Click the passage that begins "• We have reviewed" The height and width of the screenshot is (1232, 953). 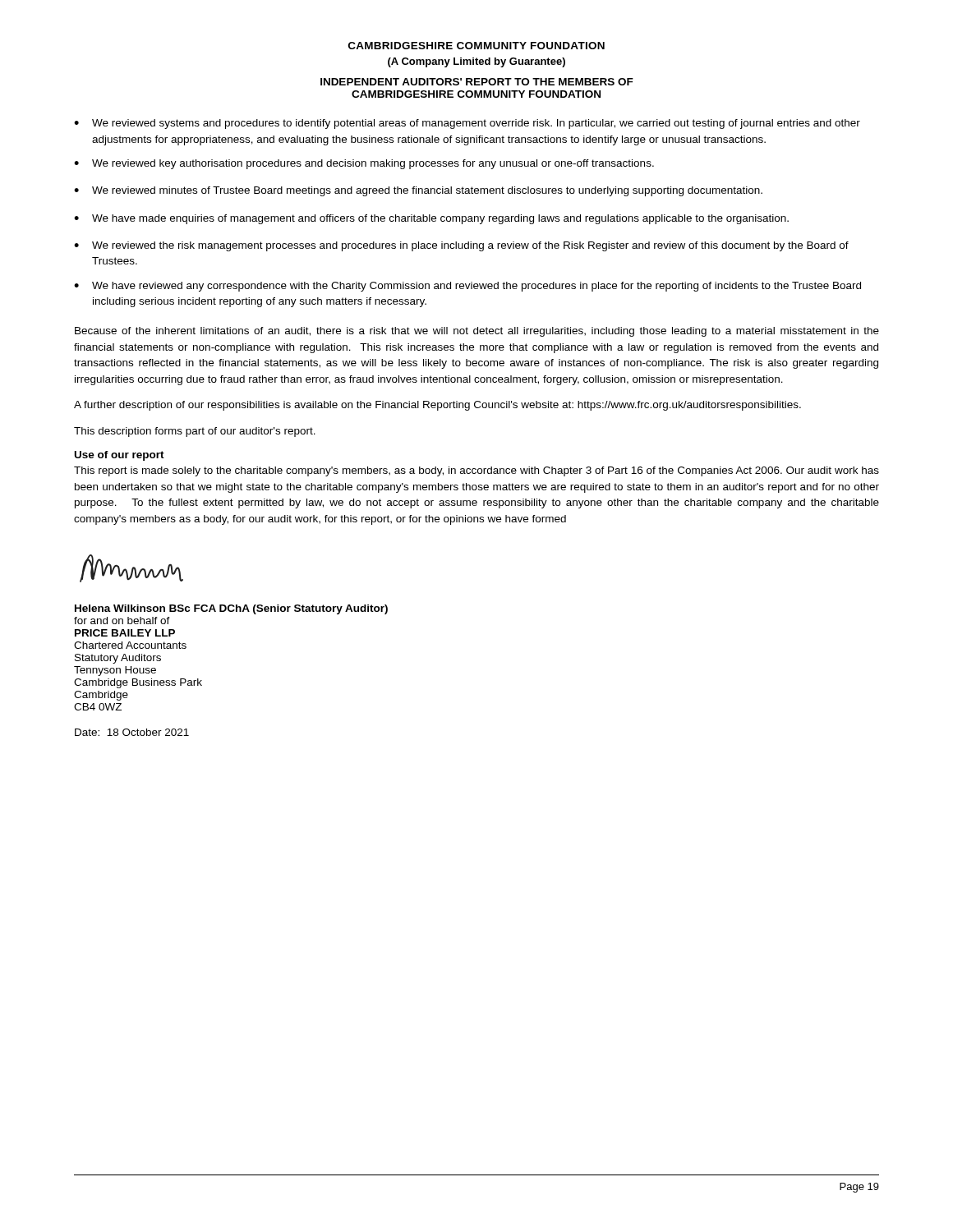476,294
